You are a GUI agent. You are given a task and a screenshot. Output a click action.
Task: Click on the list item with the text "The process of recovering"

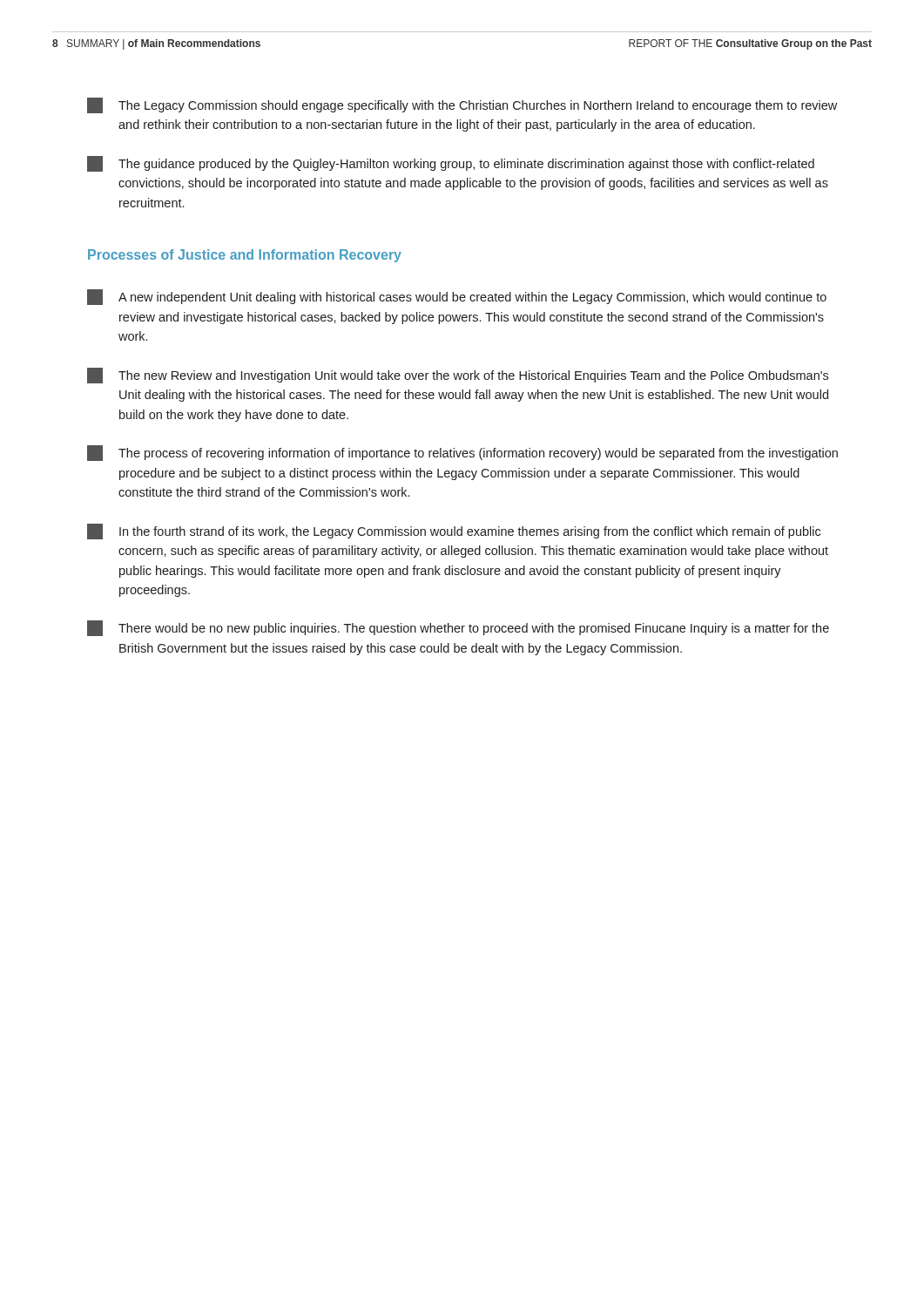click(x=471, y=473)
